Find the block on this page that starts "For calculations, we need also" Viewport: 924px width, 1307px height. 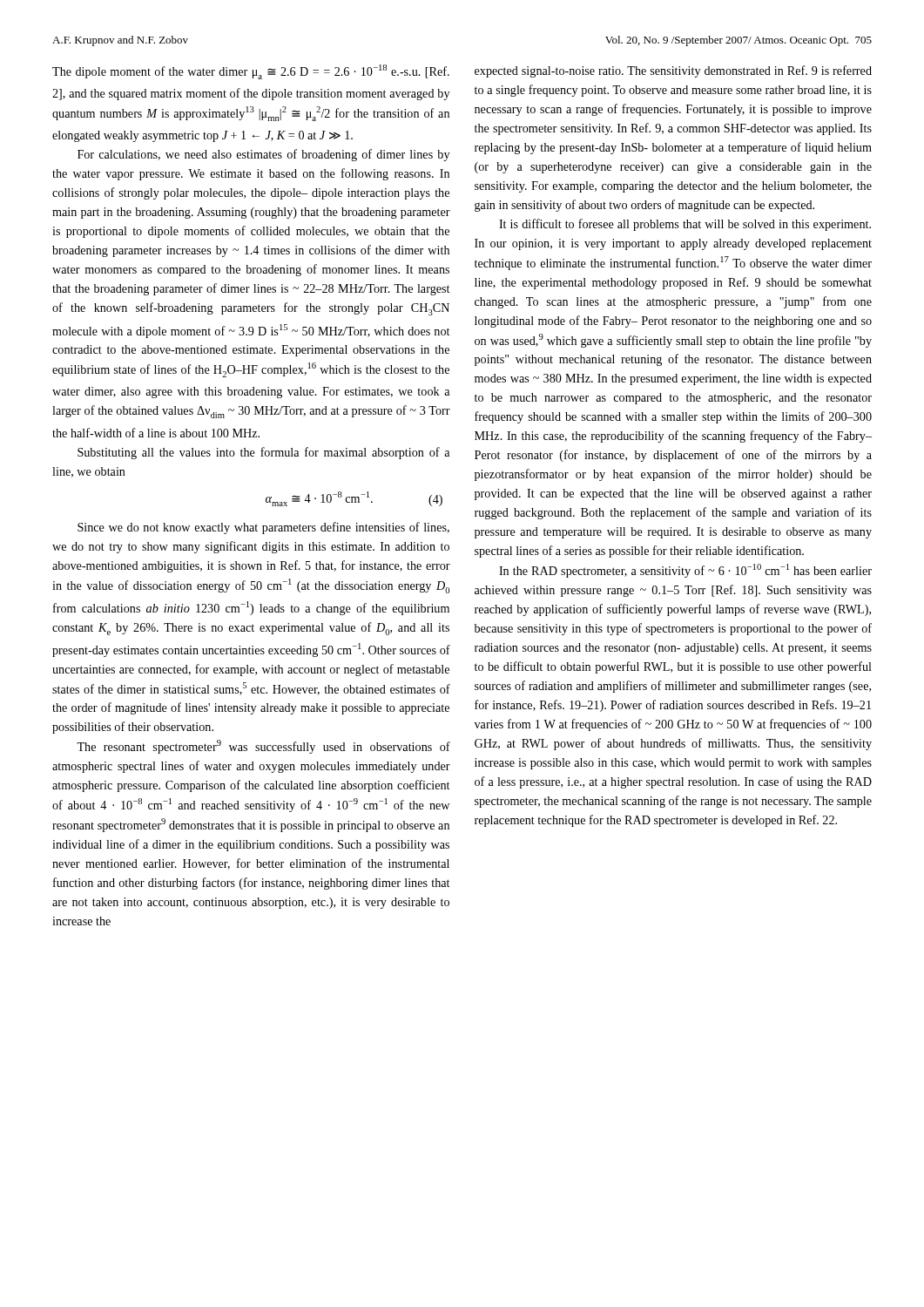251,294
